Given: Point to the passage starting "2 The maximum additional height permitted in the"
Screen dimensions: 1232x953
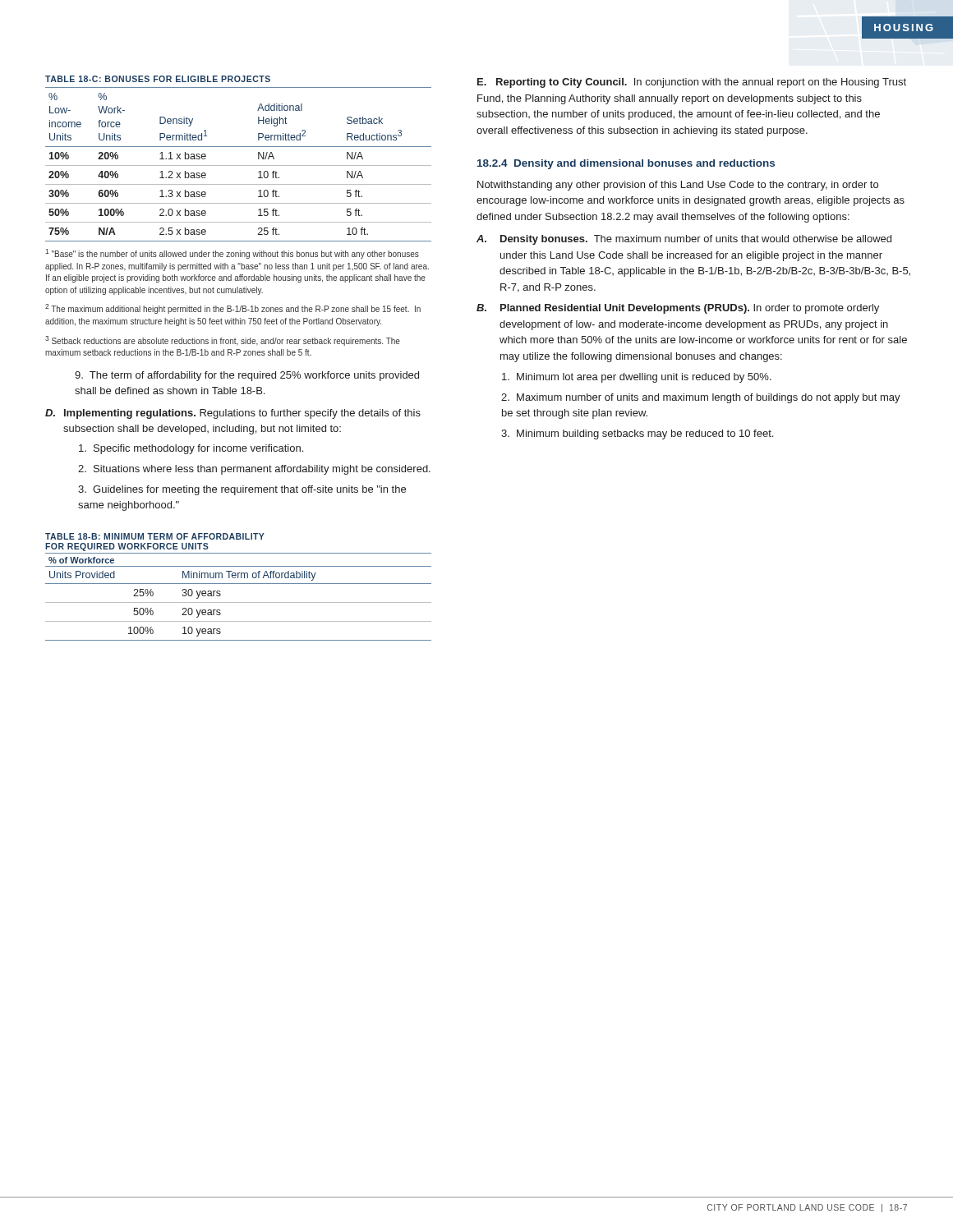Looking at the screenshot, I should [x=233, y=314].
